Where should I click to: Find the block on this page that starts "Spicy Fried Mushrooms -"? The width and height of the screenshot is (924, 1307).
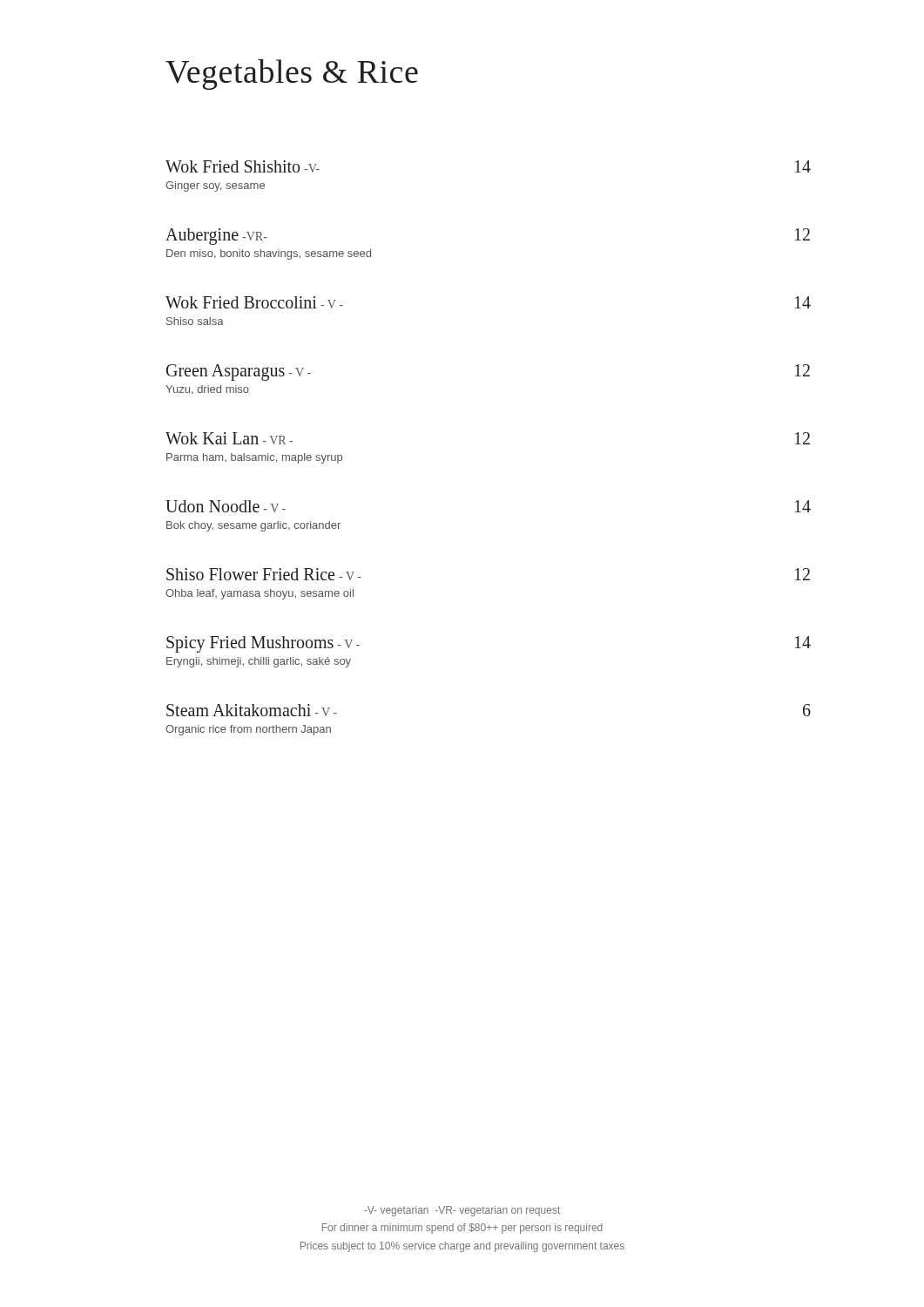(x=257, y=644)
